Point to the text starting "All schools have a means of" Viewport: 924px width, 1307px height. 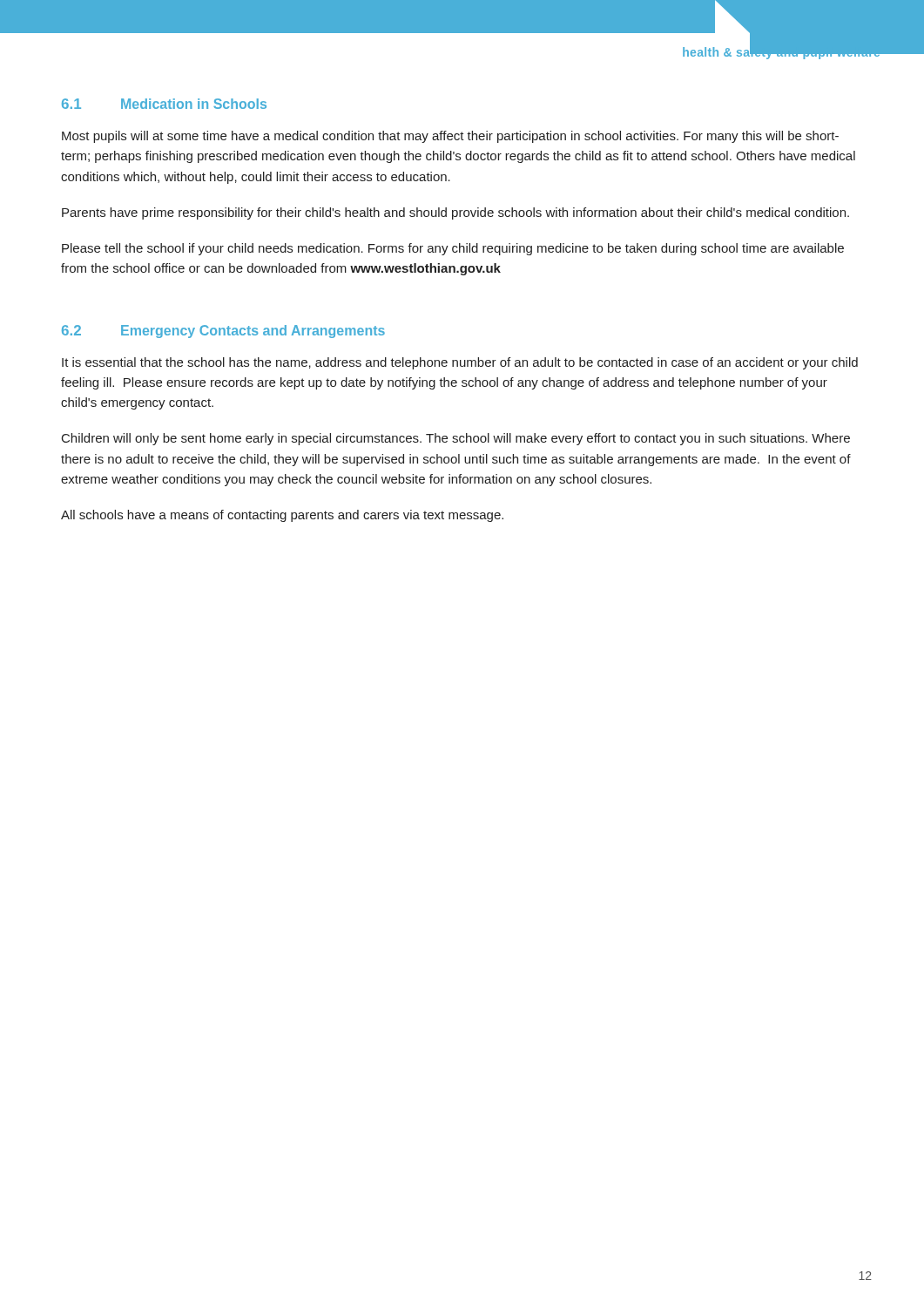283,515
